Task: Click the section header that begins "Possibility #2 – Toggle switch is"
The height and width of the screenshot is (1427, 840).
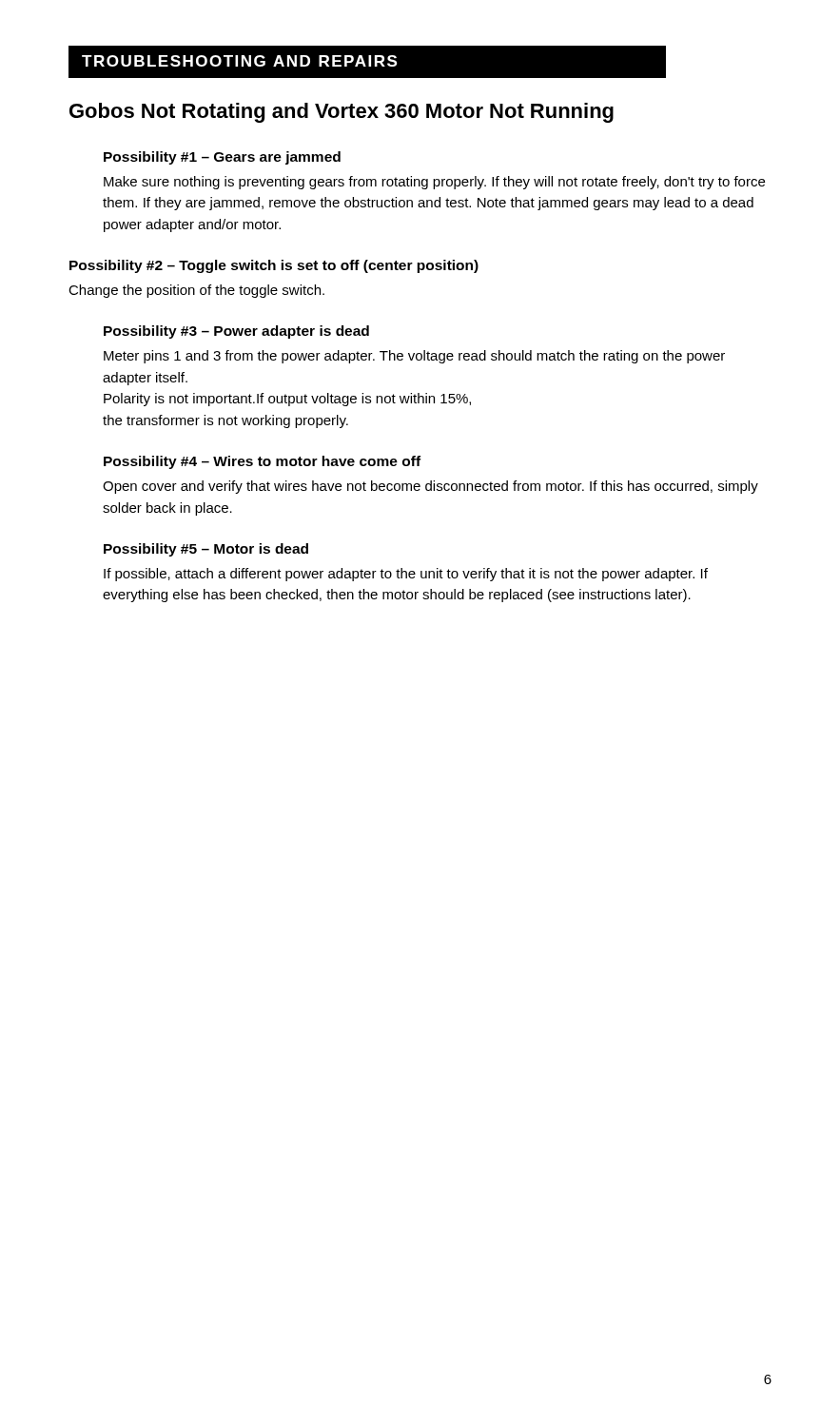Action: click(x=274, y=265)
